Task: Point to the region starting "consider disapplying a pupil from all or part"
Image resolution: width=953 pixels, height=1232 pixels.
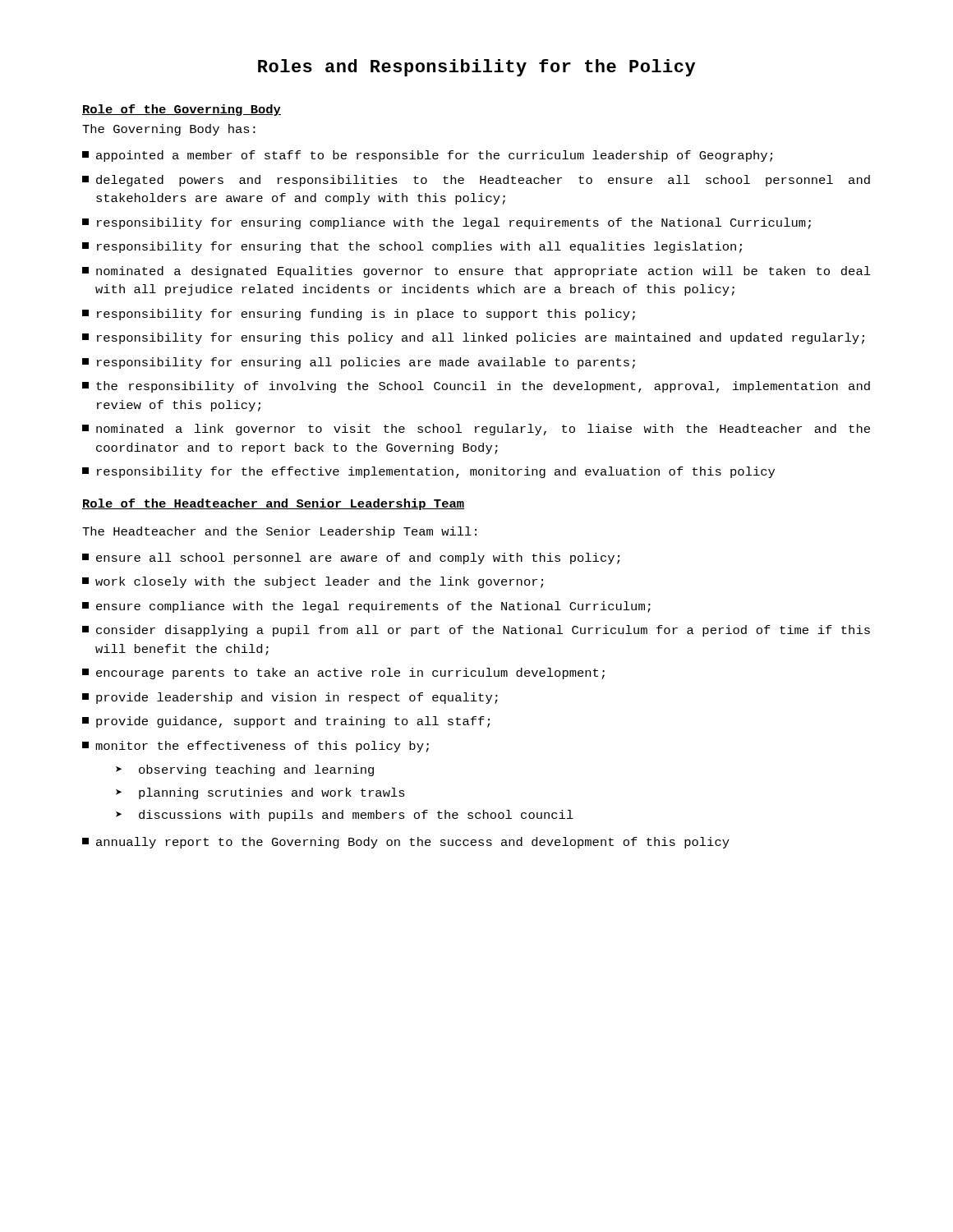Action: (x=476, y=641)
